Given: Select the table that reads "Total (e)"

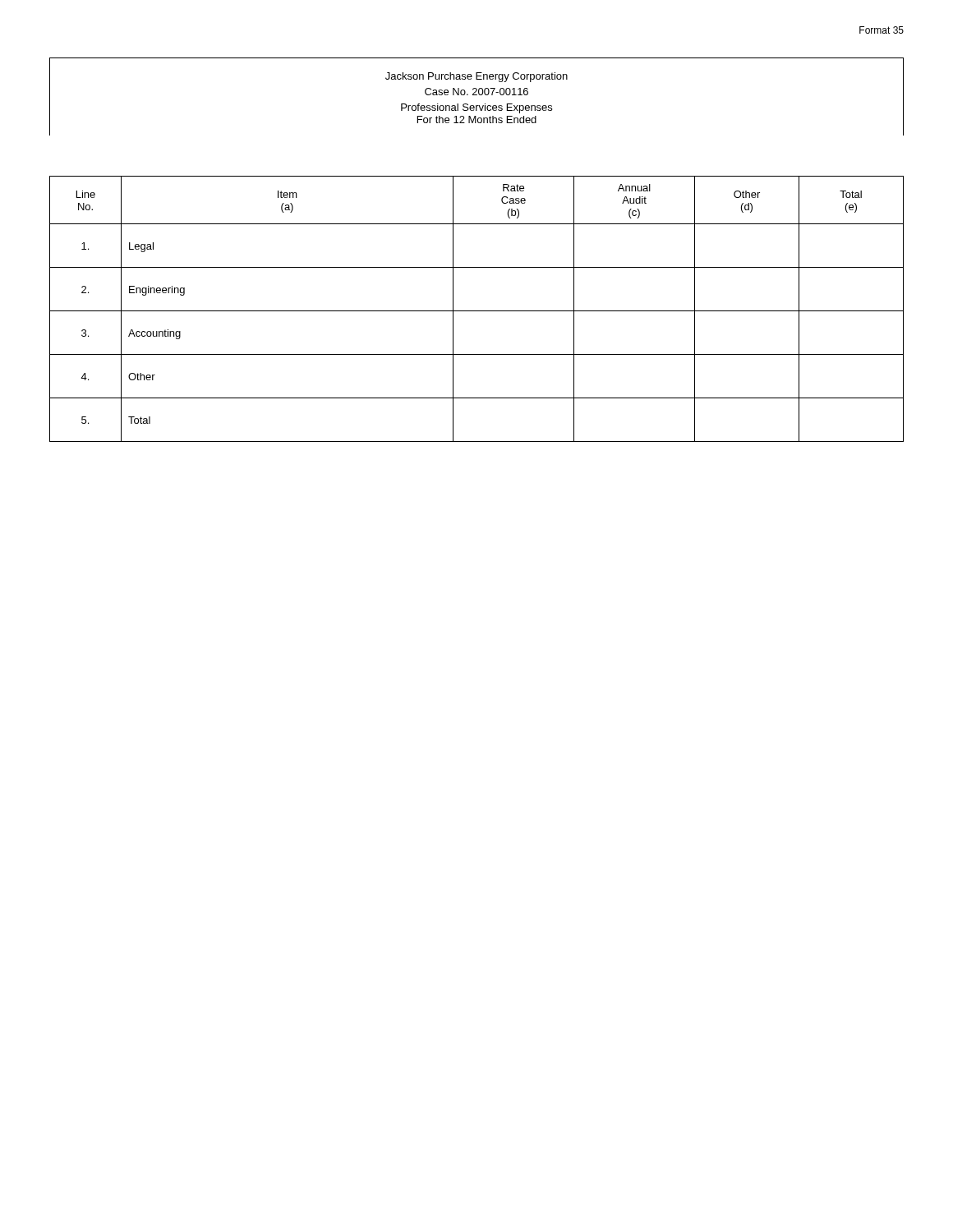Looking at the screenshot, I should (476, 309).
